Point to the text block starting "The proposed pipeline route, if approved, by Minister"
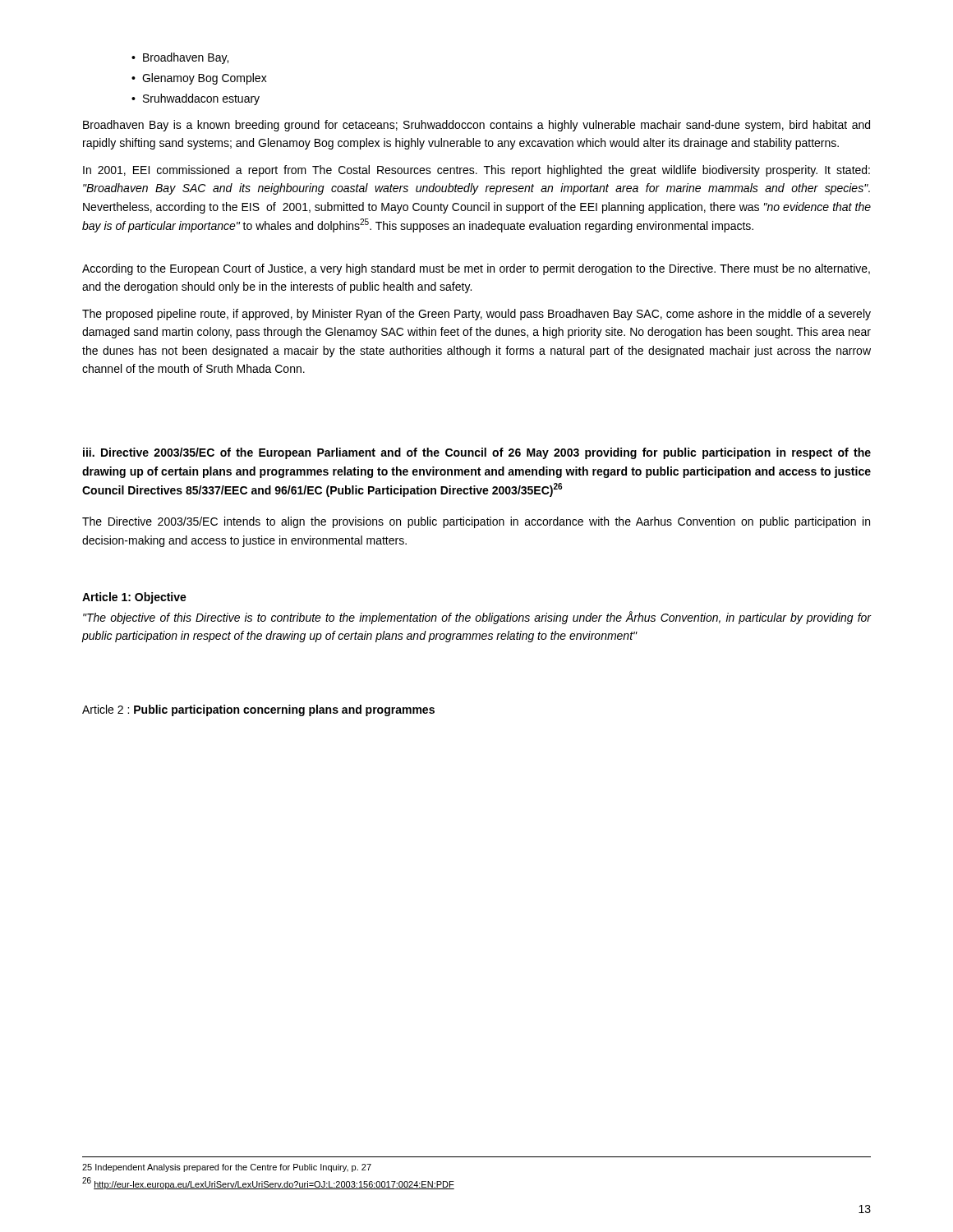 (x=476, y=341)
